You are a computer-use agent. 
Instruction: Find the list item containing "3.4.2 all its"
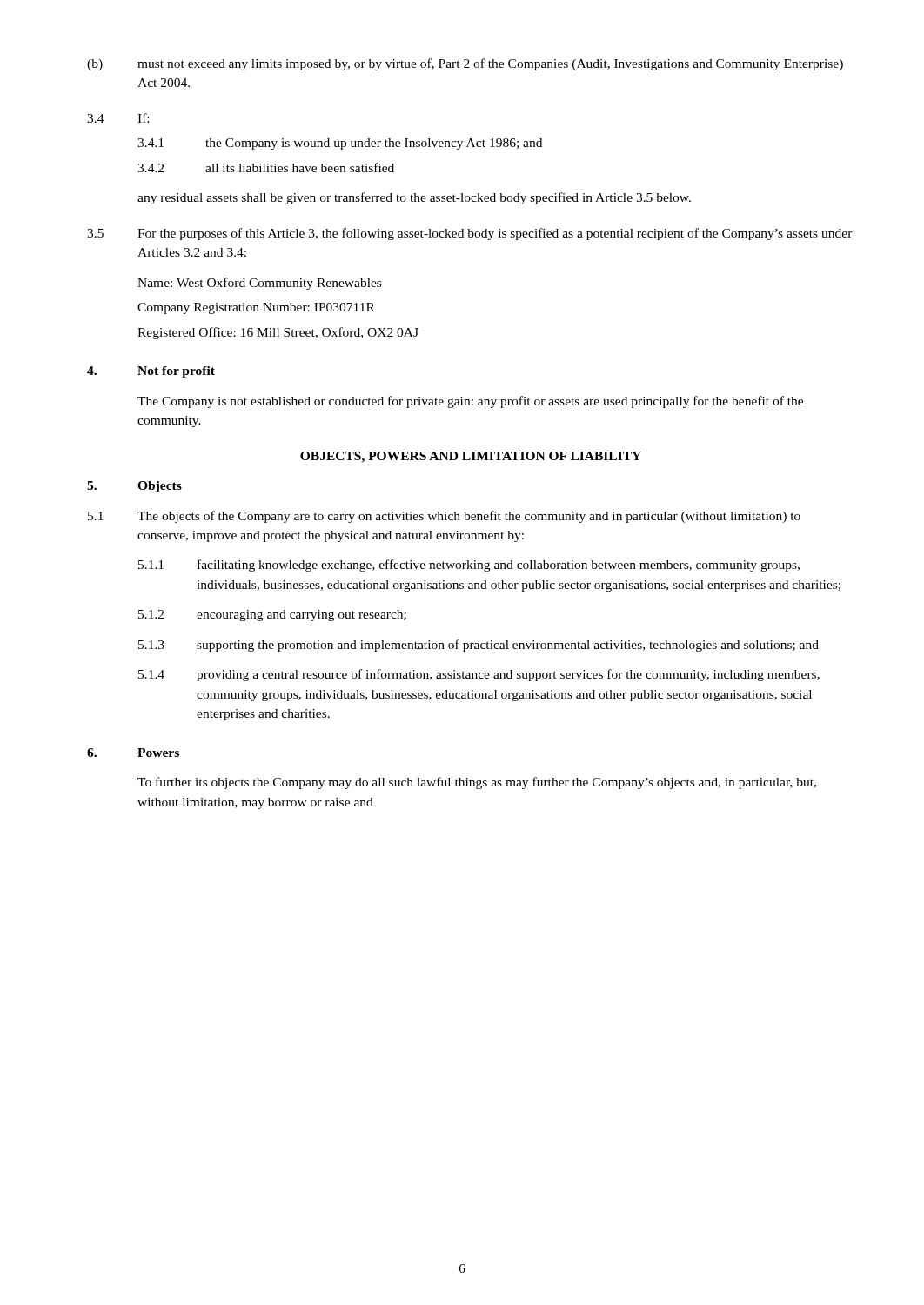click(266, 167)
